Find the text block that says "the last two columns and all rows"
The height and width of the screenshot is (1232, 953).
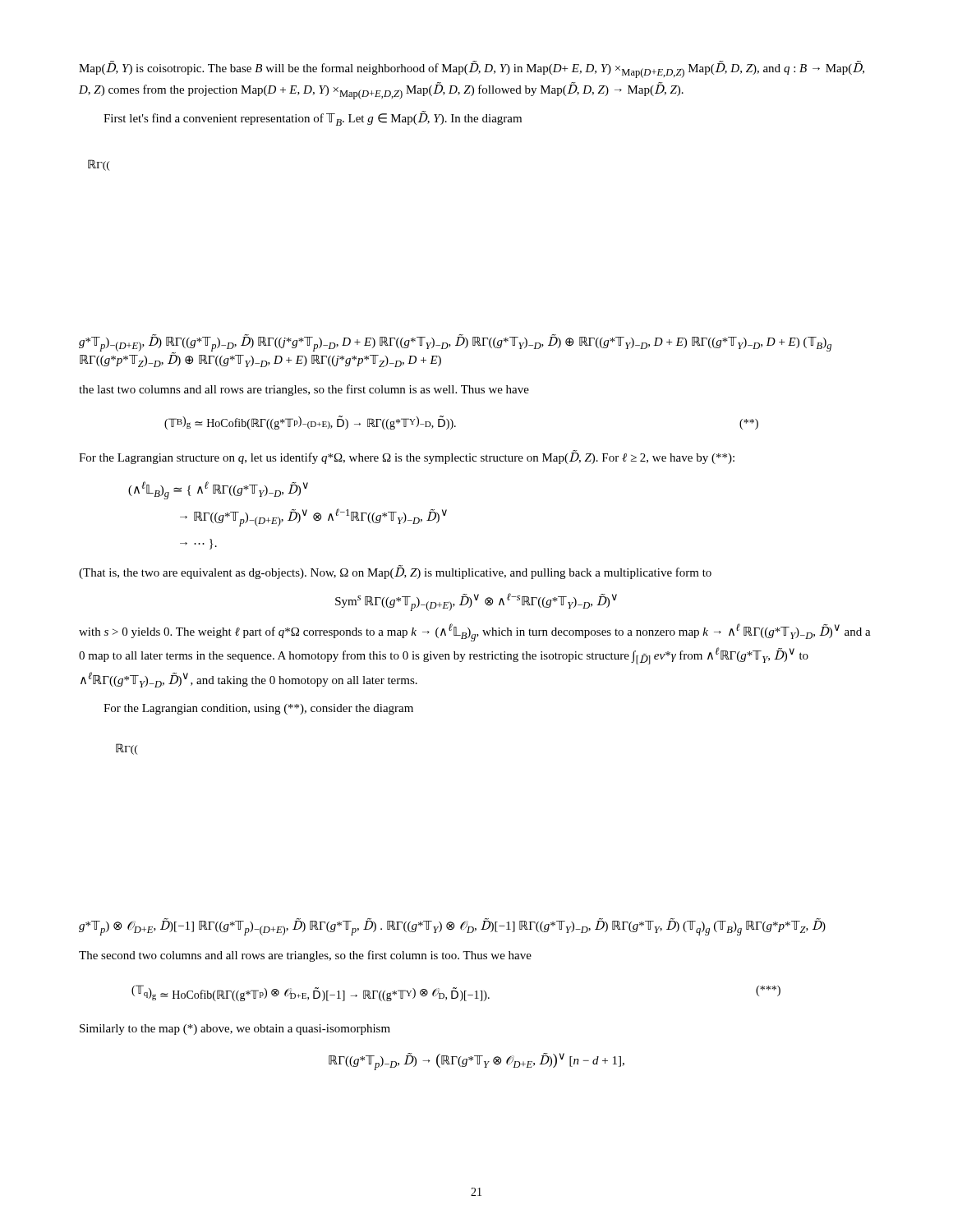(x=304, y=389)
